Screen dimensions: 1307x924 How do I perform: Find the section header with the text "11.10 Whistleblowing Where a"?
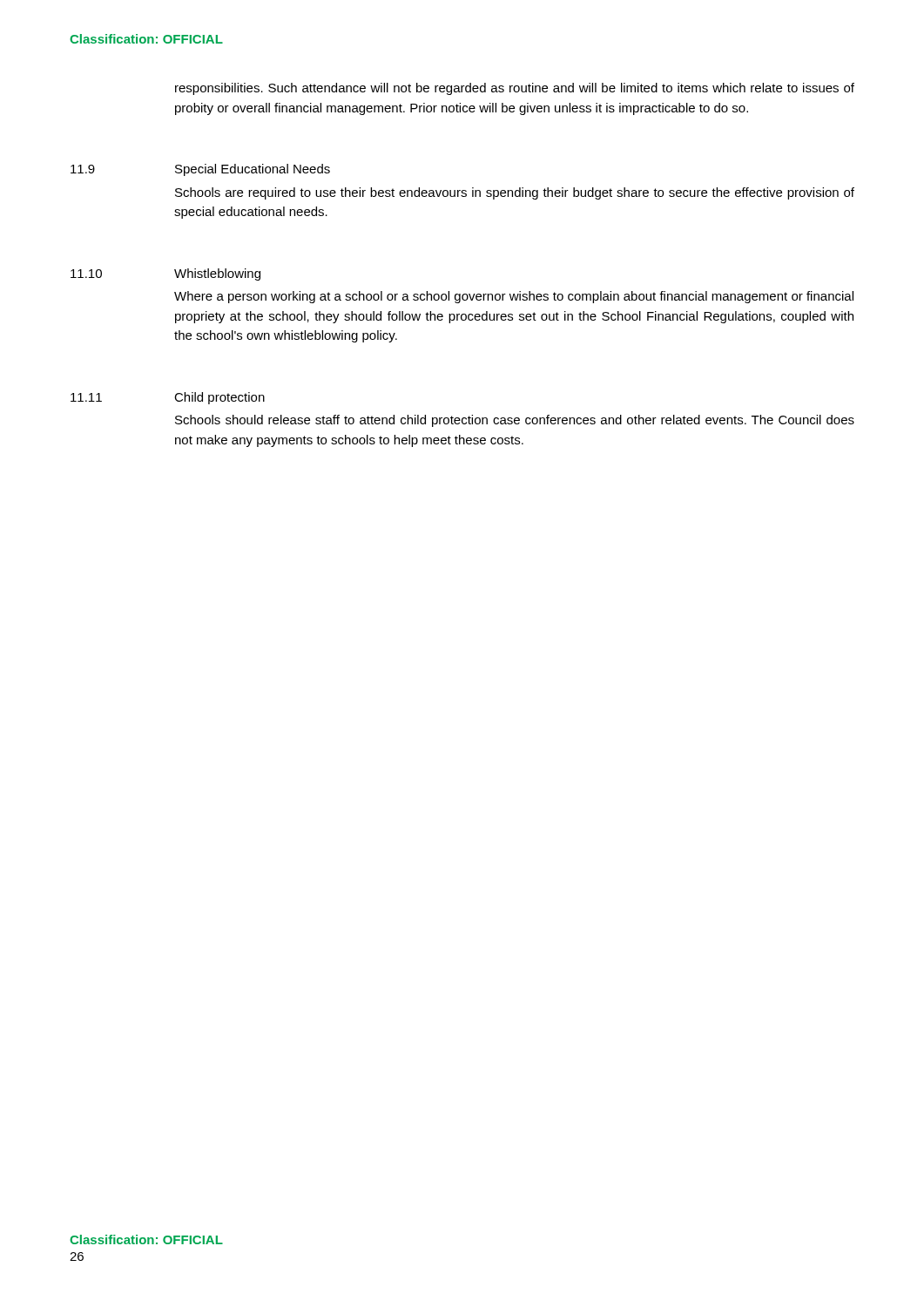pyautogui.click(x=462, y=305)
